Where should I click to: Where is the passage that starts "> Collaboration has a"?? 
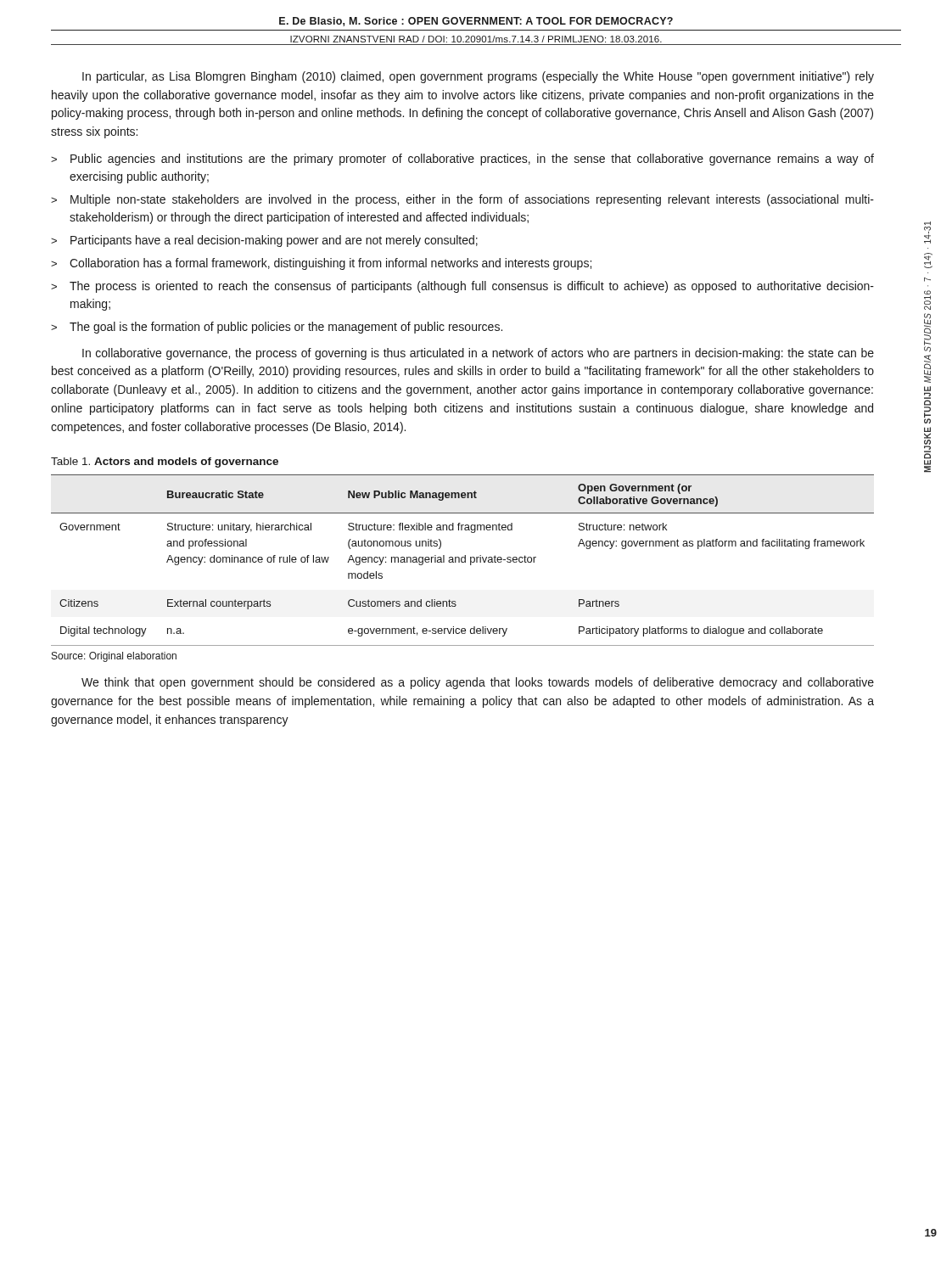(x=462, y=263)
